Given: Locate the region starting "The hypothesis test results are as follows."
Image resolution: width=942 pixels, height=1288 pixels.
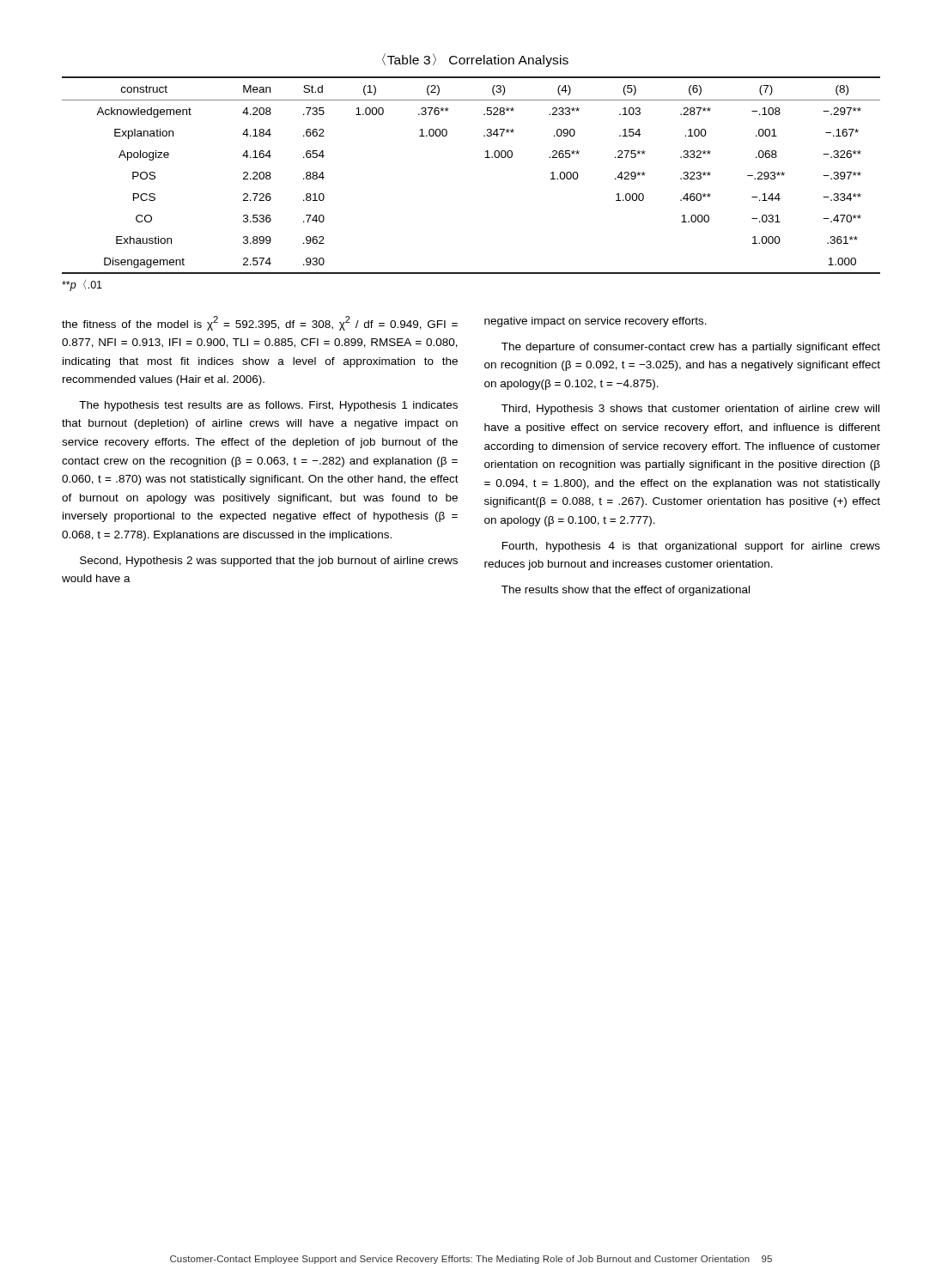Looking at the screenshot, I should (260, 470).
